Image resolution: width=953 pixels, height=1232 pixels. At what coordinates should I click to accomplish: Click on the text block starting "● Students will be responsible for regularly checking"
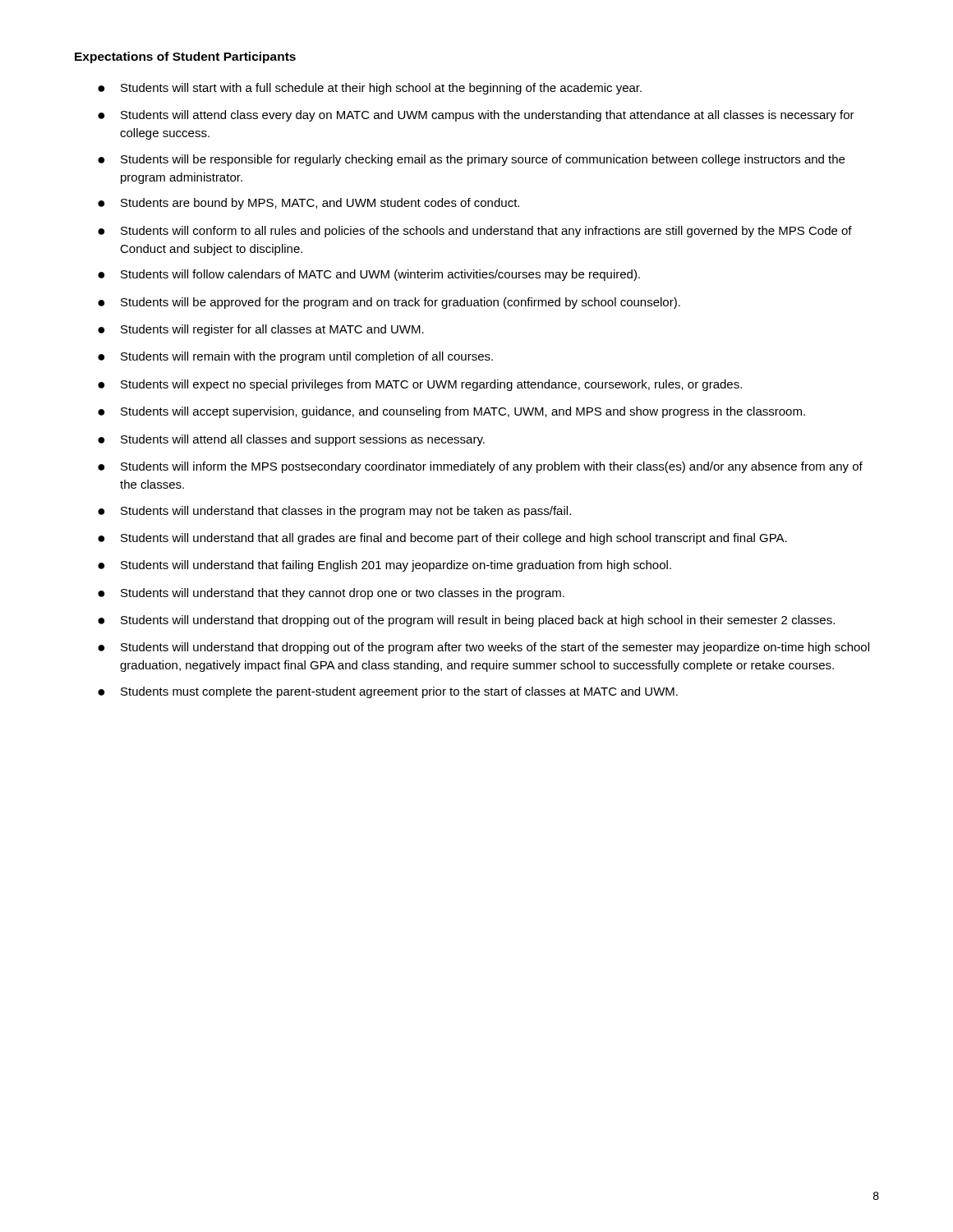click(x=476, y=168)
